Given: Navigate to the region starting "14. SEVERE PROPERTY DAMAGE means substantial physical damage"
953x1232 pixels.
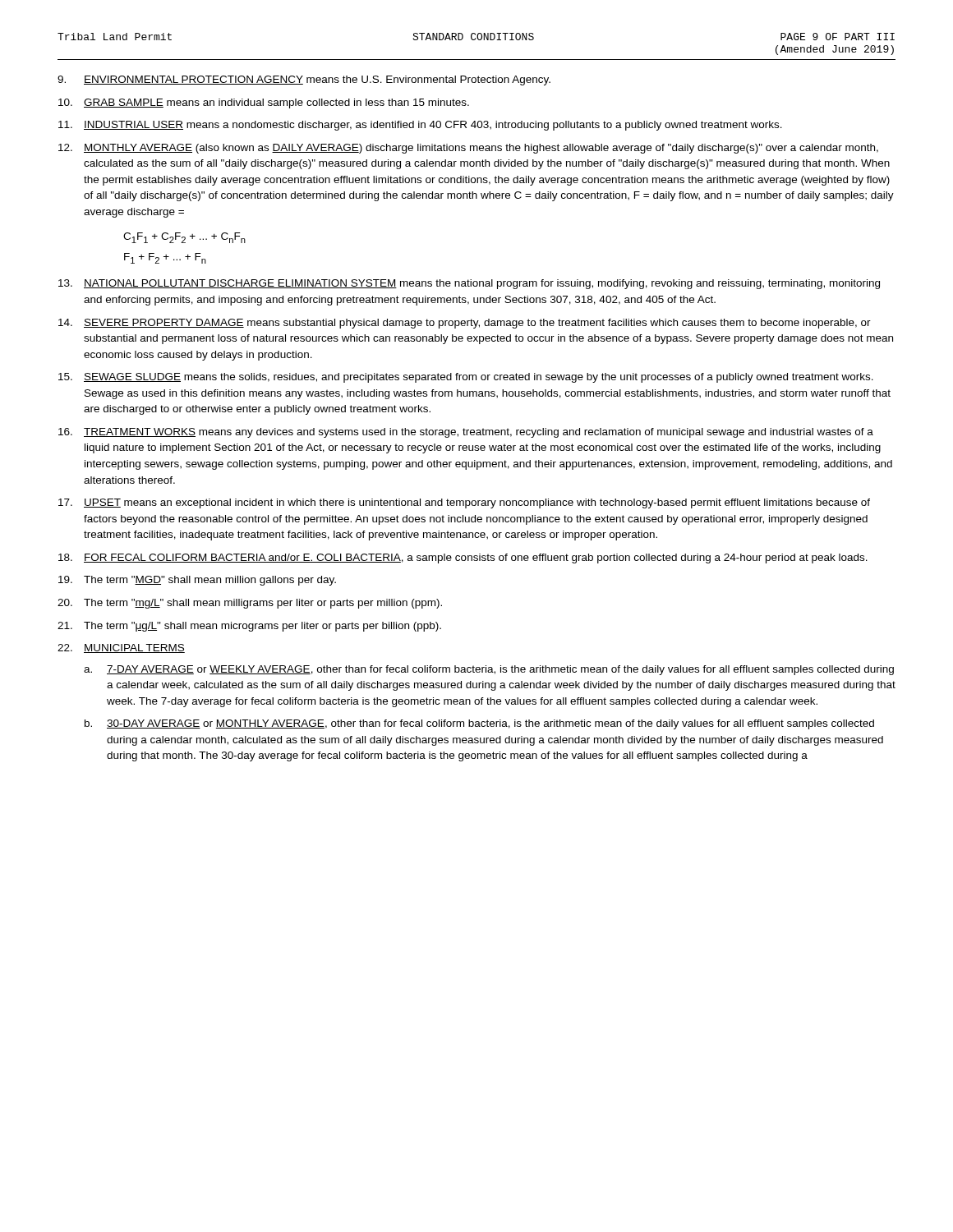Looking at the screenshot, I should click(476, 338).
